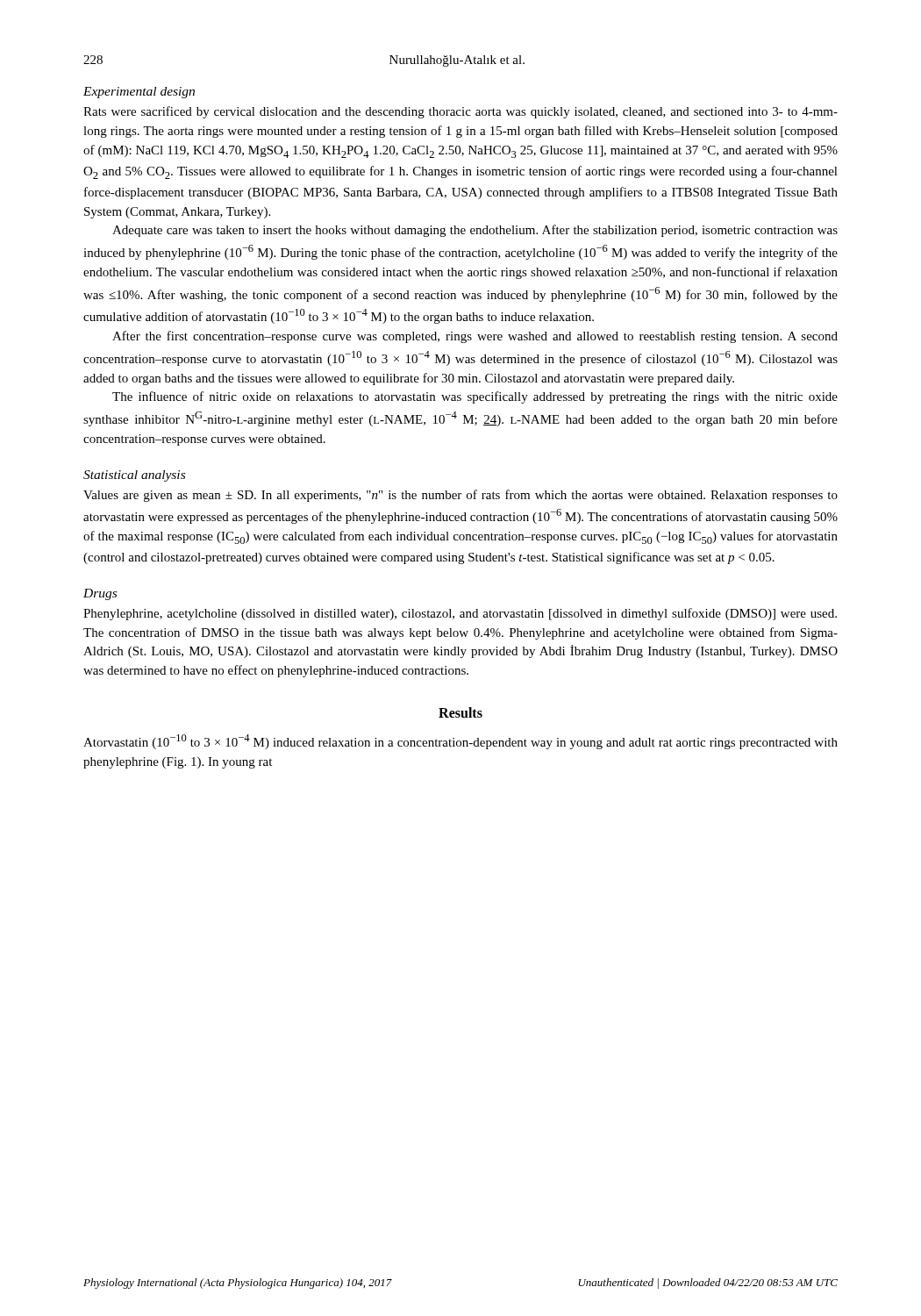Locate the text starting "Adequate care was taken to insert the"

click(x=460, y=274)
